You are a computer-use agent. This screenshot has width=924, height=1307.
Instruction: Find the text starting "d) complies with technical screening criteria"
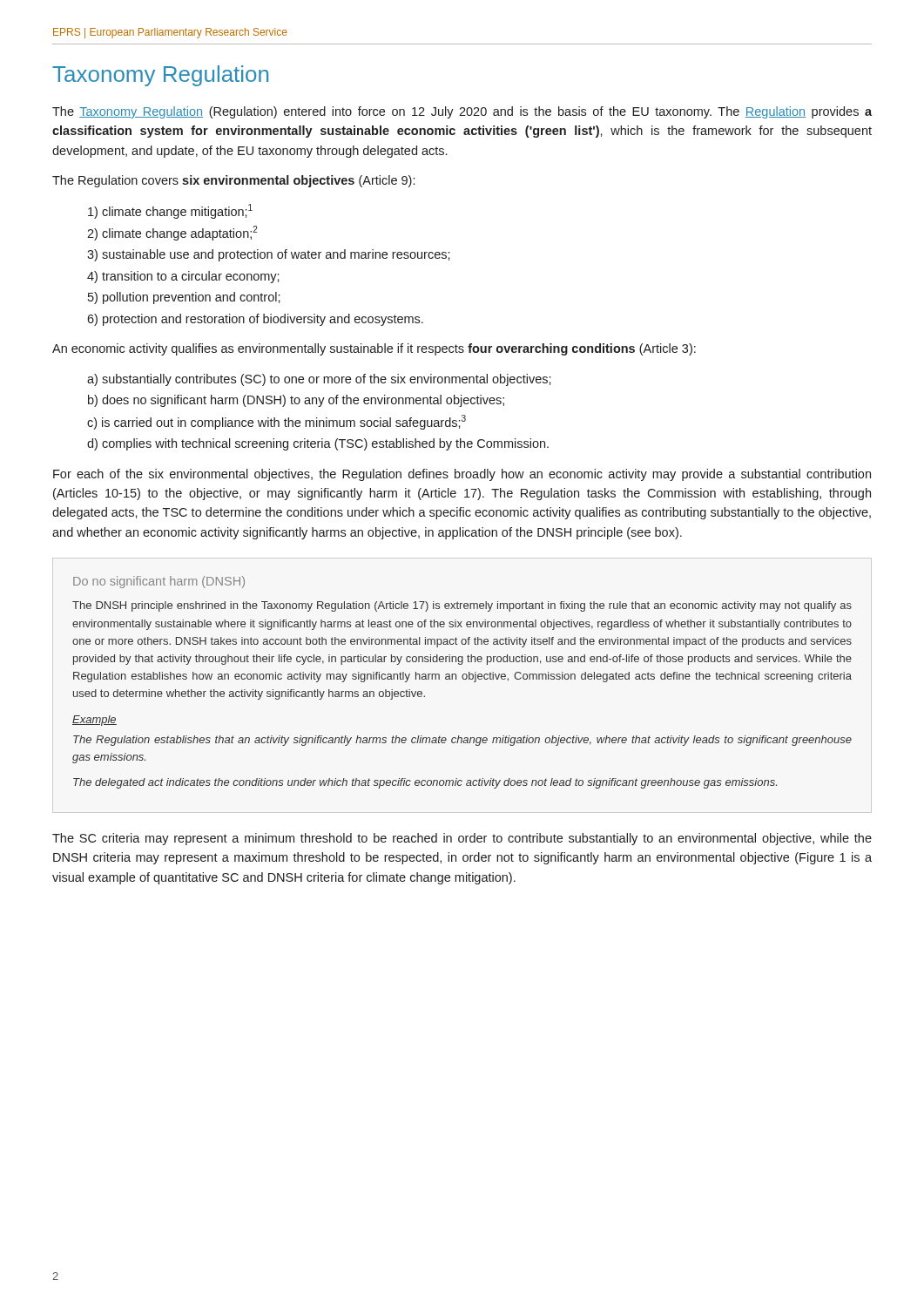coord(318,444)
